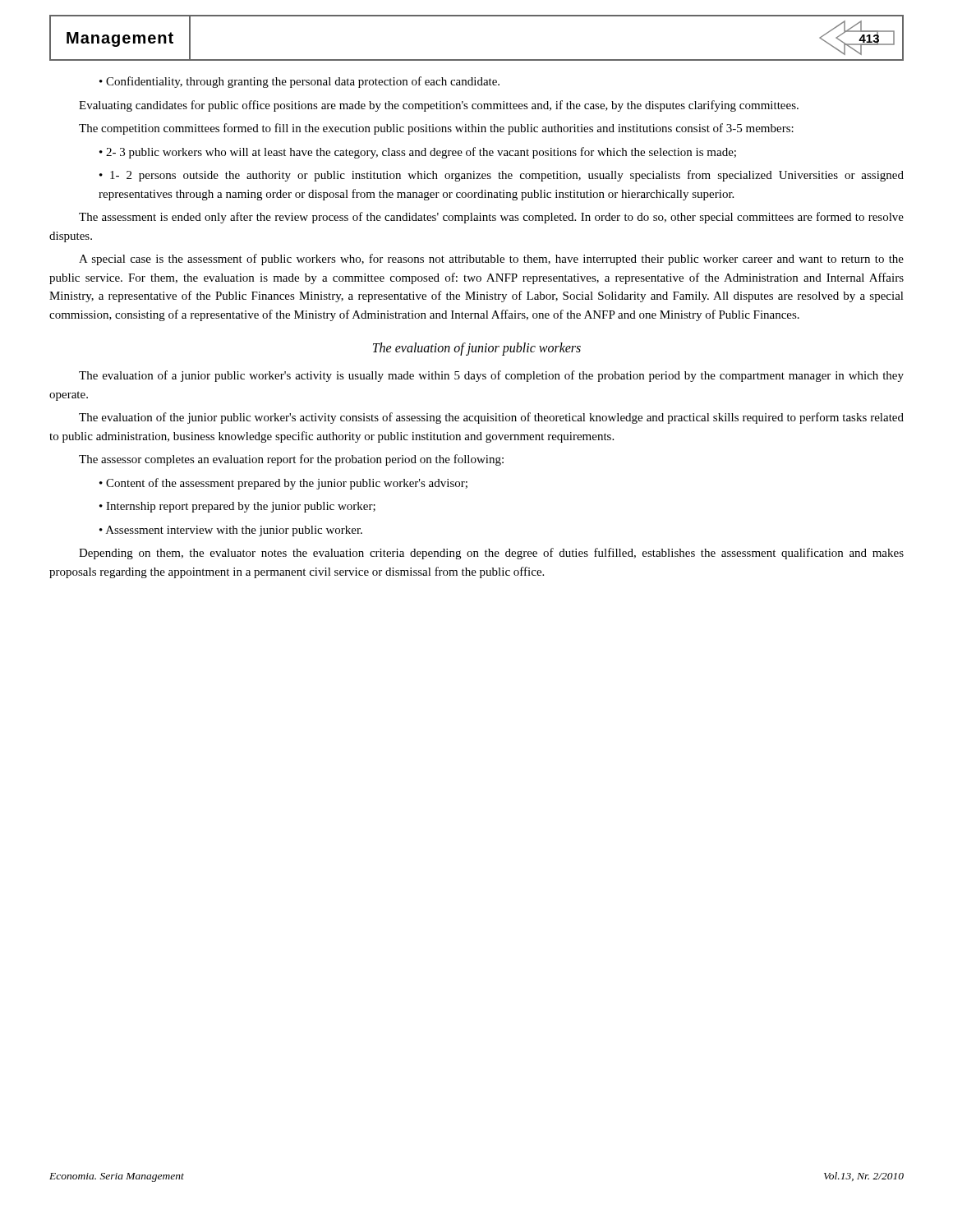Select the block starting "• 2- 3 public workers who"
The height and width of the screenshot is (1232, 953).
[418, 152]
